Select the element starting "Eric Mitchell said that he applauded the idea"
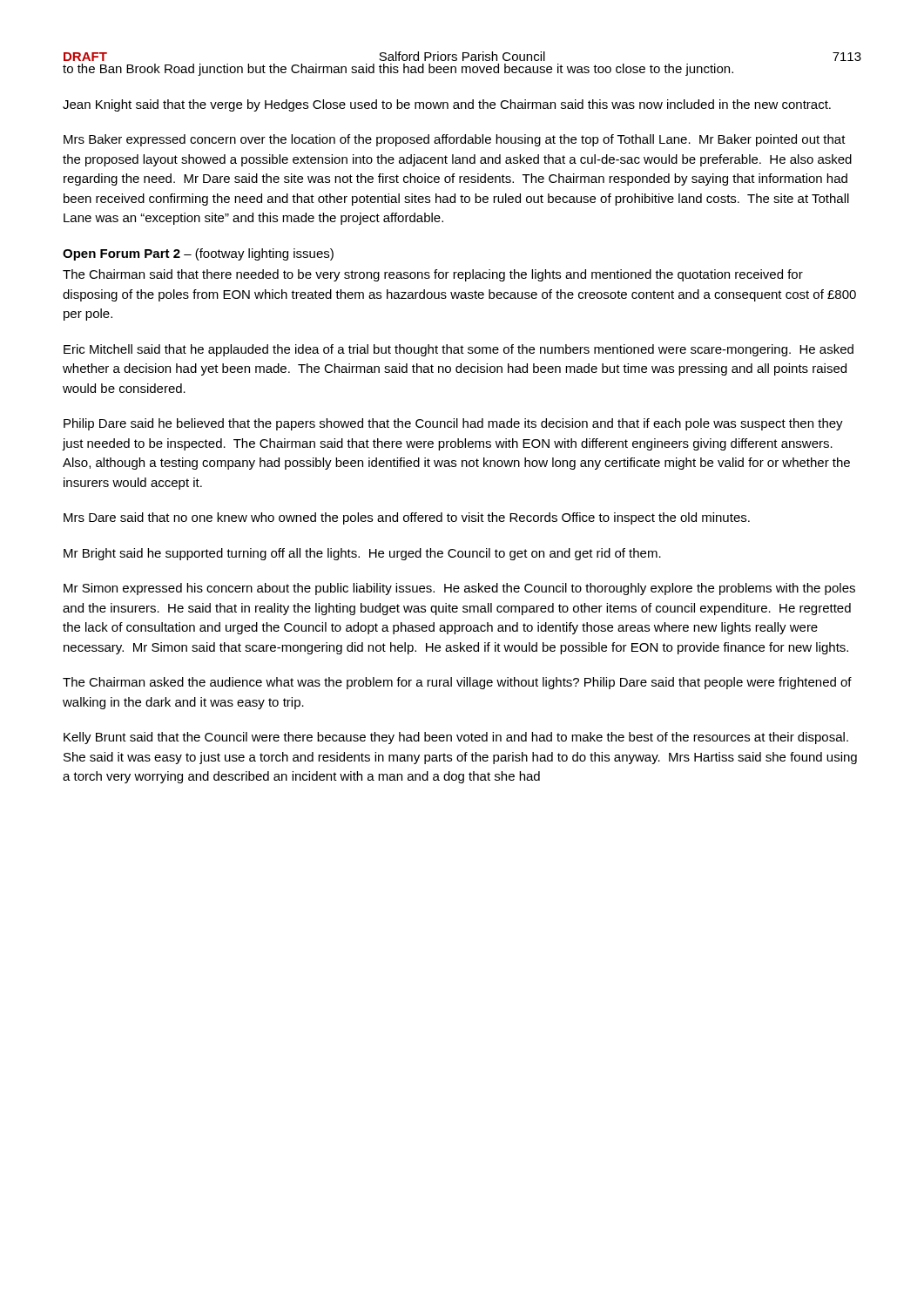The image size is (924, 1307). [458, 368]
